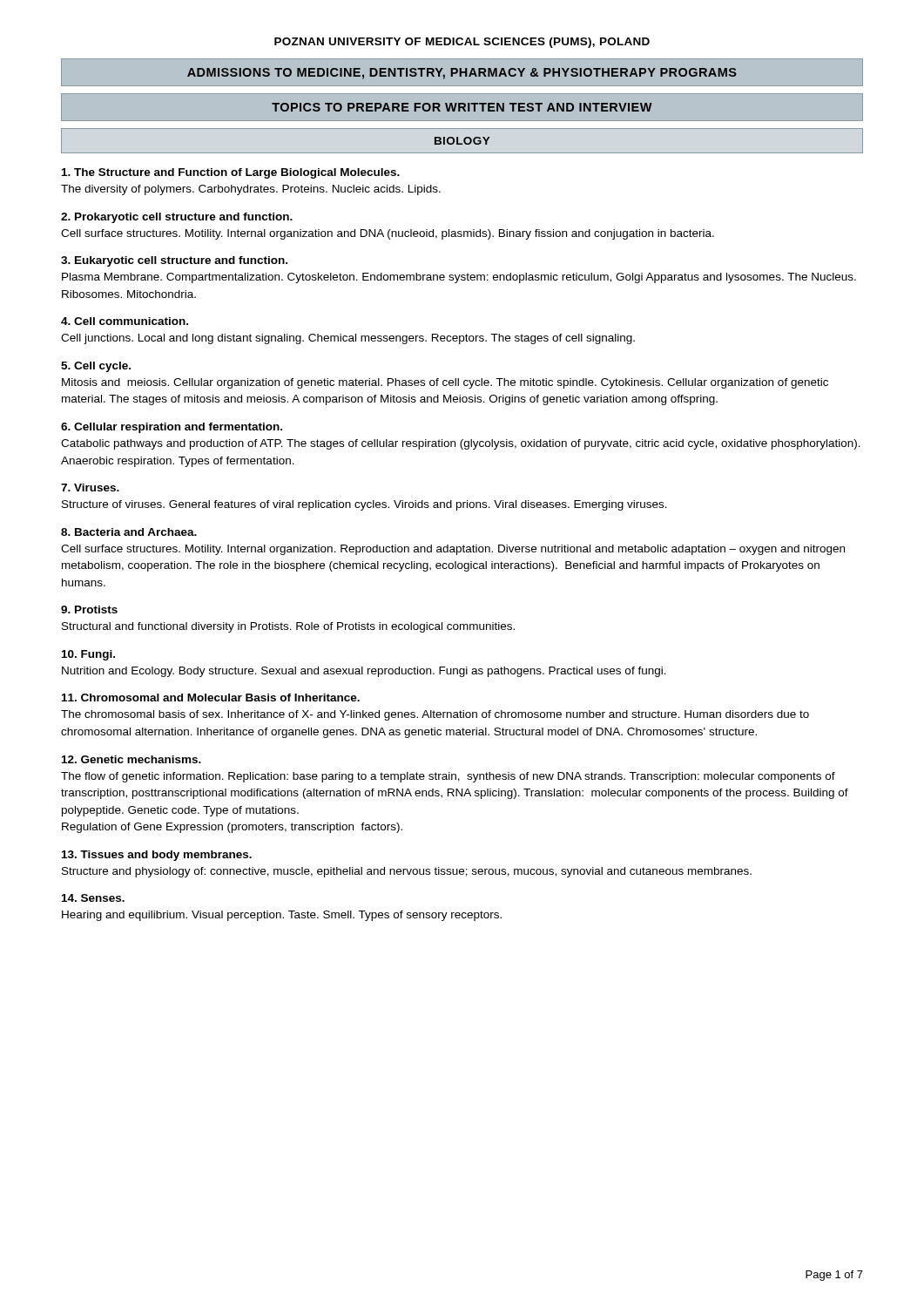This screenshot has height=1307, width=924.
Task: Click on the text block starting "9. Protists"
Action: click(89, 610)
